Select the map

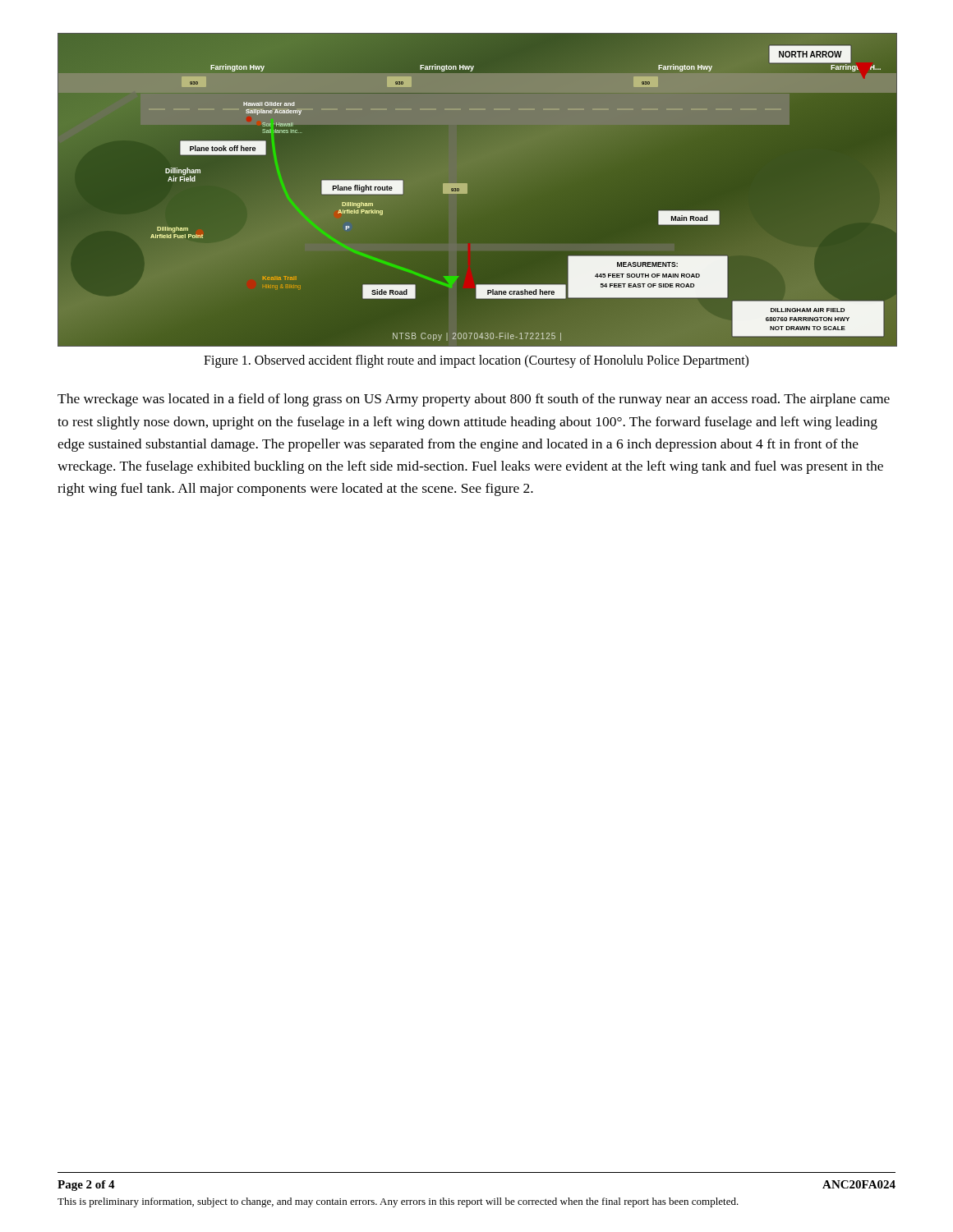pyautogui.click(x=476, y=190)
